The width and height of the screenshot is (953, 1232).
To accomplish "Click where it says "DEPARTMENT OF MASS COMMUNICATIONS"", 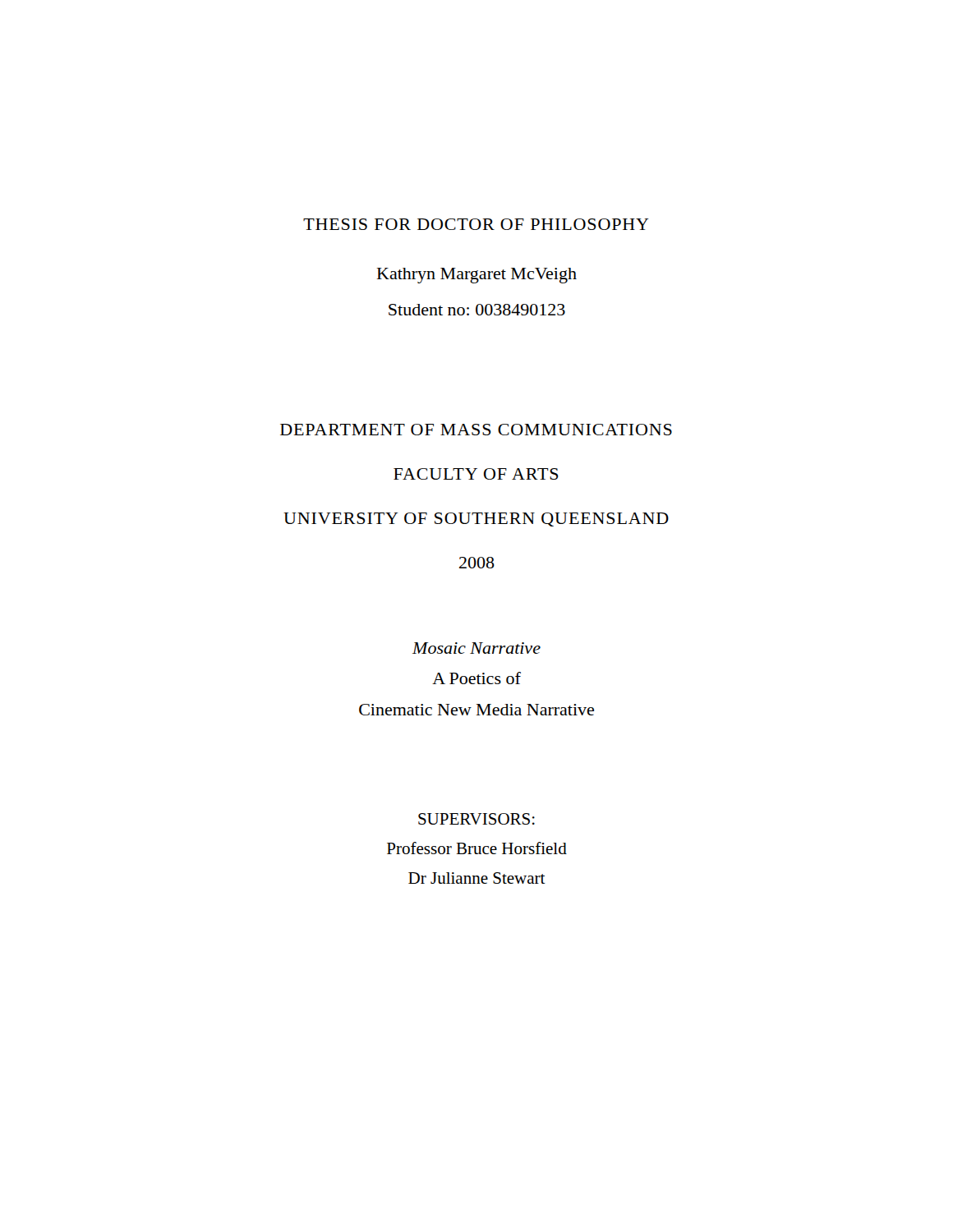I will click(476, 429).
